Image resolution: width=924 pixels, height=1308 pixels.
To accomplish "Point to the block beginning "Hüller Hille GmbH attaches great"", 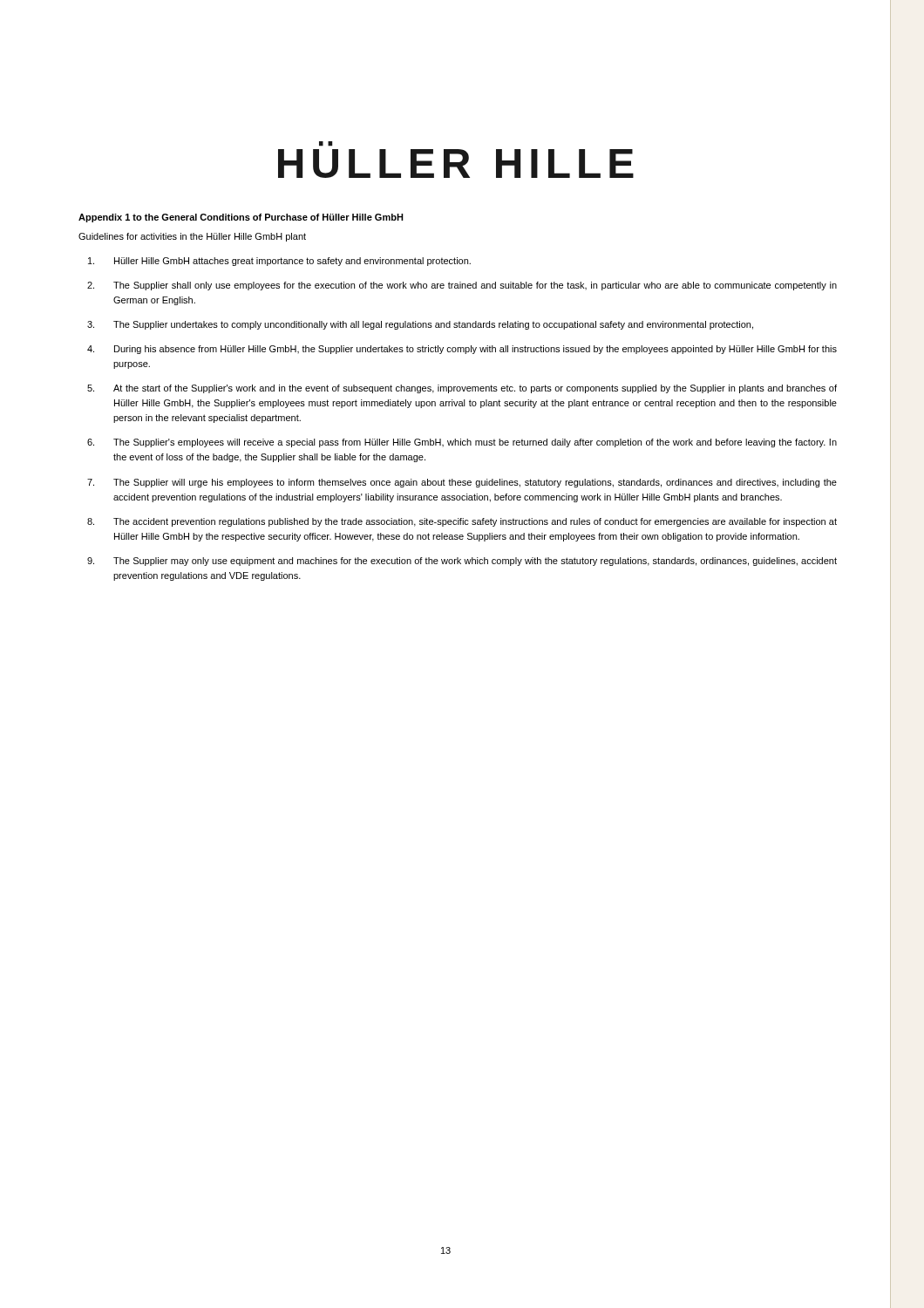I will (x=462, y=261).
